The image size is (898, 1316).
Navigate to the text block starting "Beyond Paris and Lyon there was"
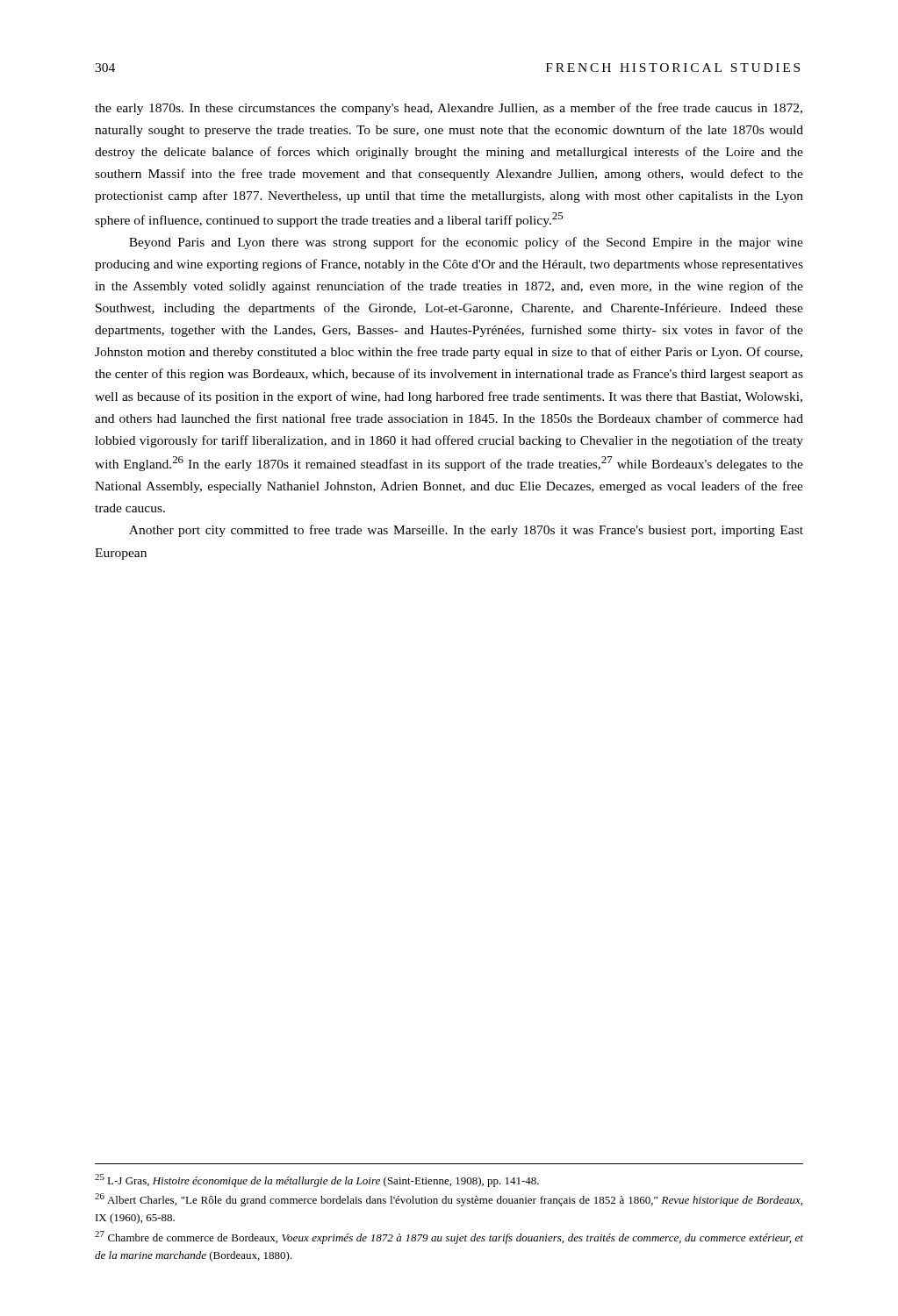(449, 375)
